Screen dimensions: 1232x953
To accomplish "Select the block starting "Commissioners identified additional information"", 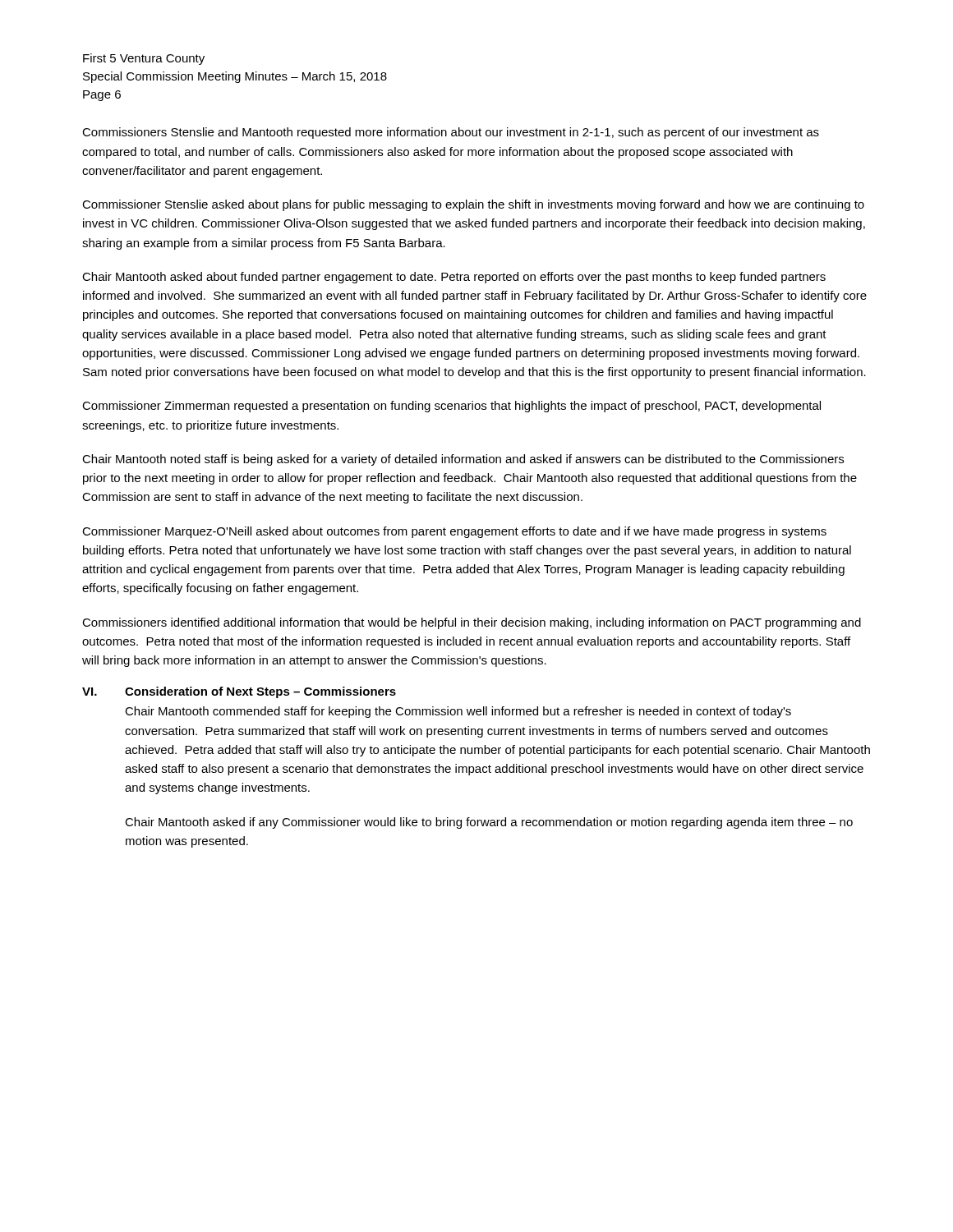I will 472,641.
